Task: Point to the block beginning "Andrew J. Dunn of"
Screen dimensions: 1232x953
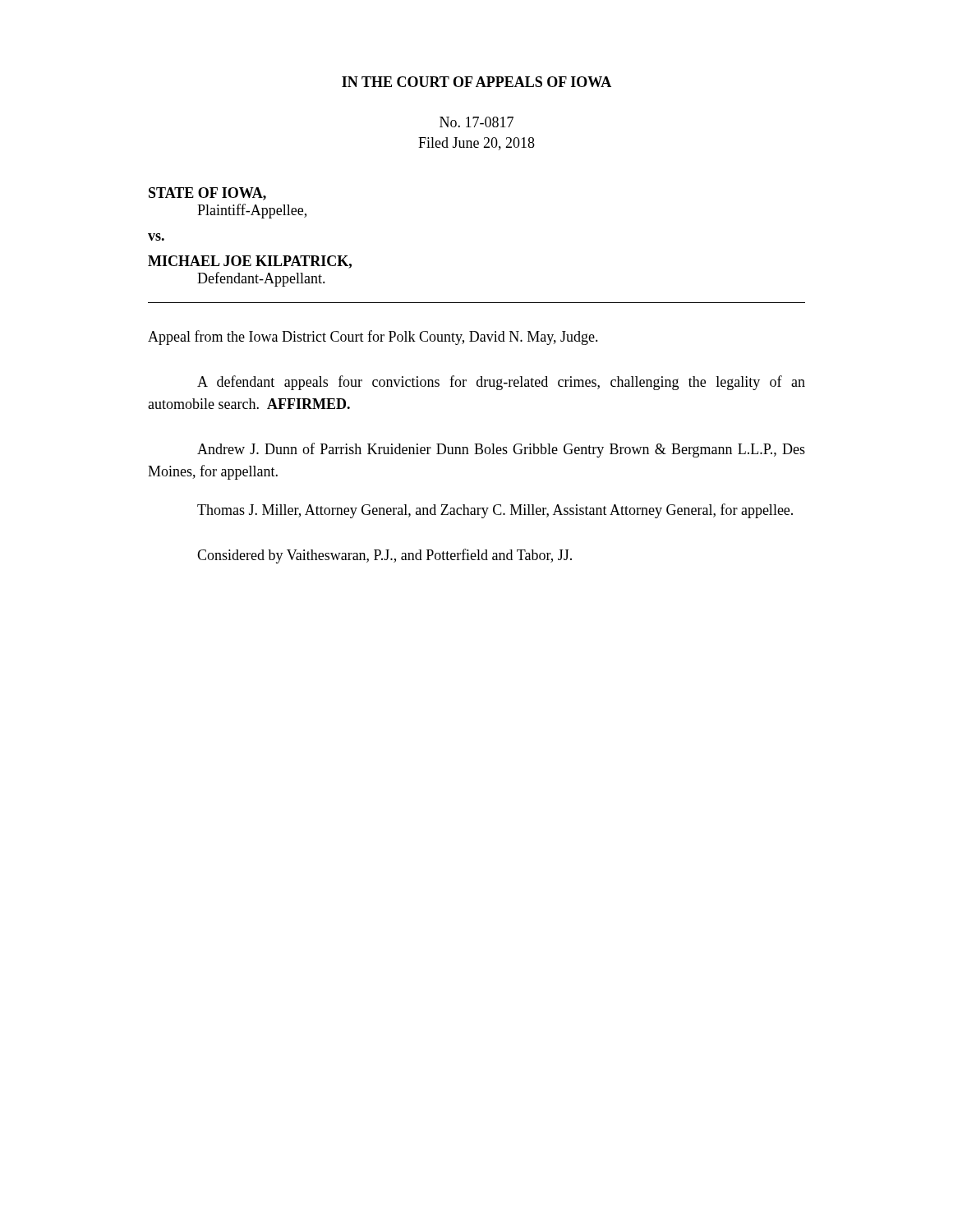Action: tap(476, 460)
